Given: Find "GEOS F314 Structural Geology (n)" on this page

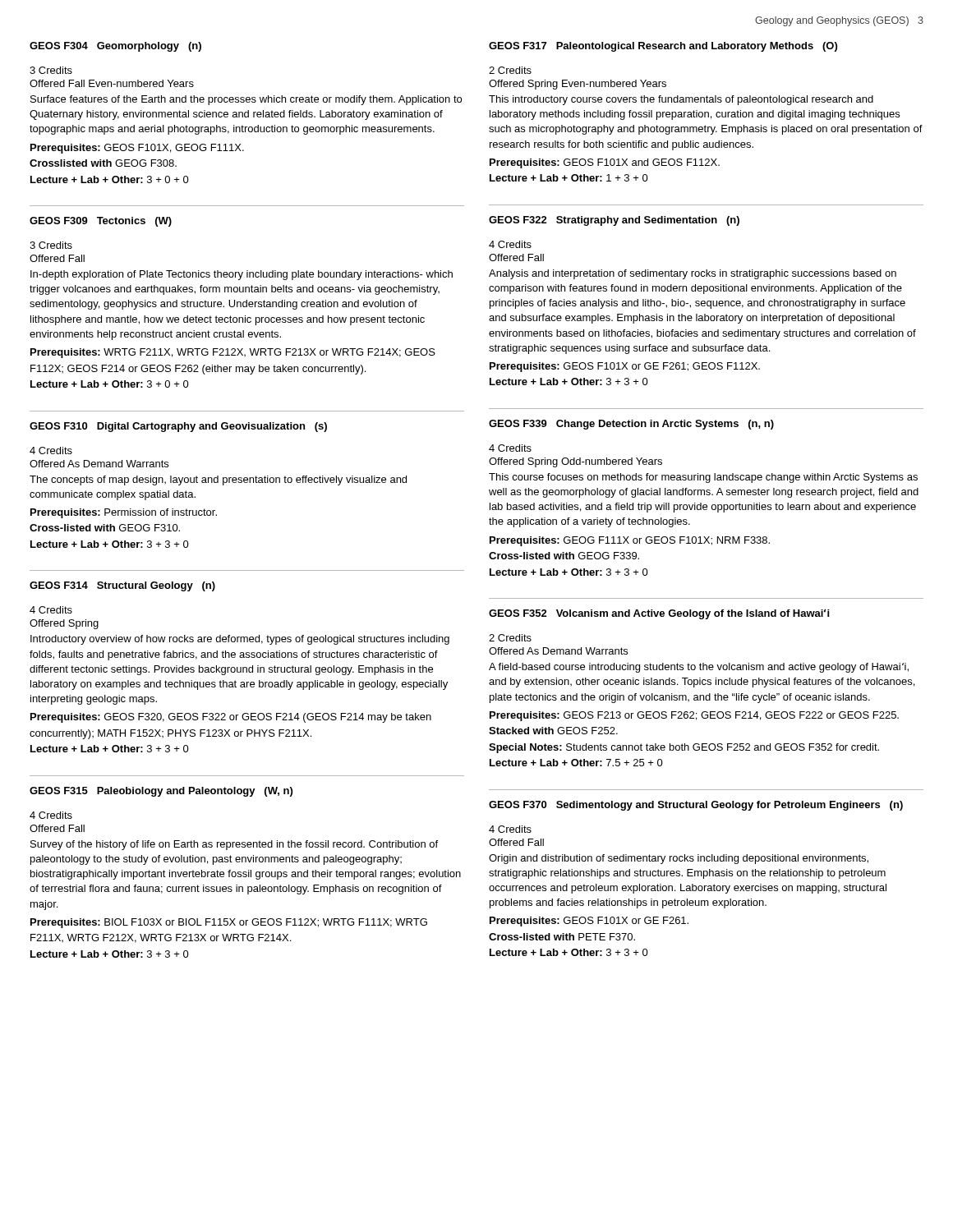Looking at the screenshot, I should [x=122, y=586].
